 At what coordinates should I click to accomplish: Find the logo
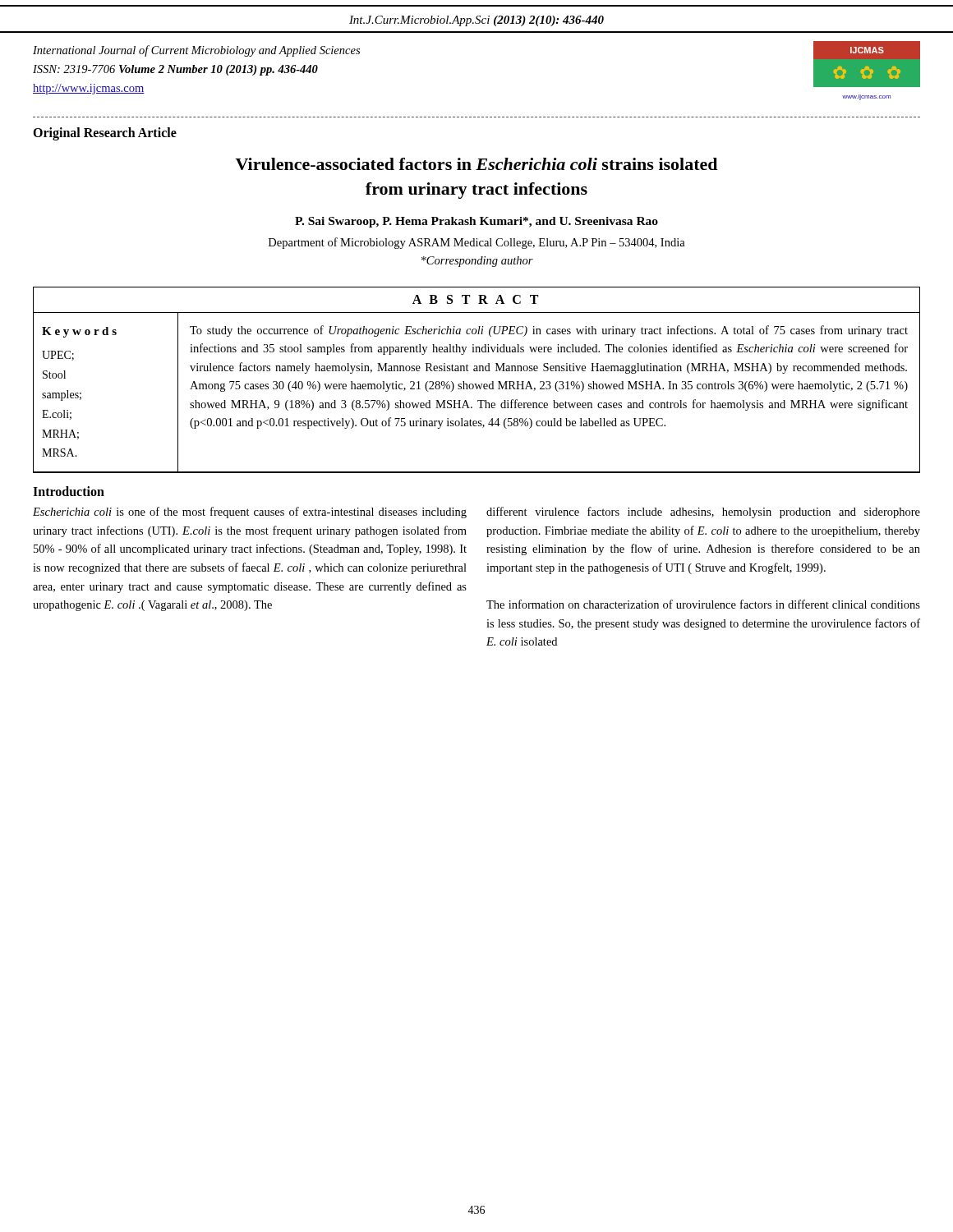click(867, 76)
